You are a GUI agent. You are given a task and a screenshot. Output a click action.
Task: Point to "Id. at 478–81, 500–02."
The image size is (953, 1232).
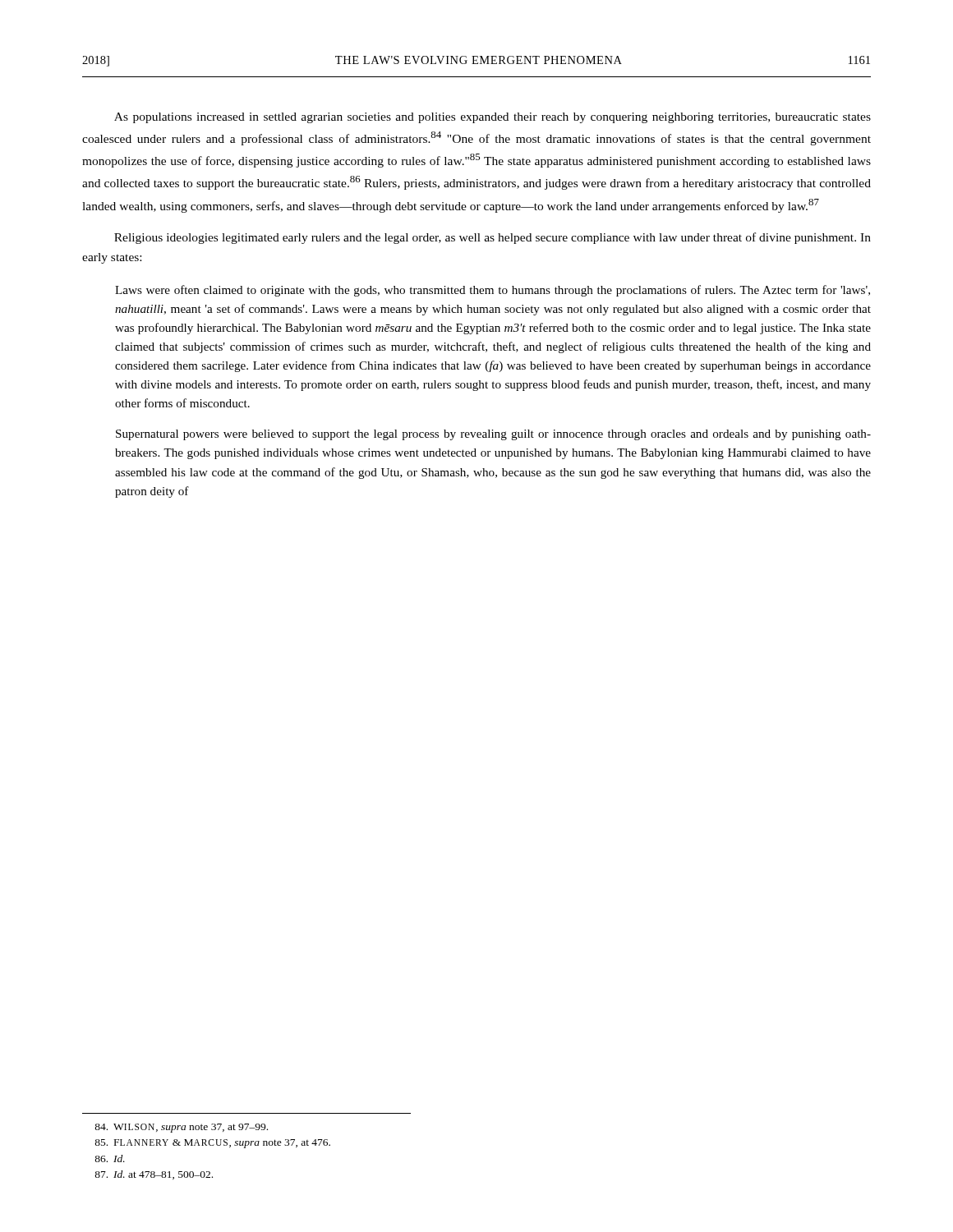tap(154, 1175)
